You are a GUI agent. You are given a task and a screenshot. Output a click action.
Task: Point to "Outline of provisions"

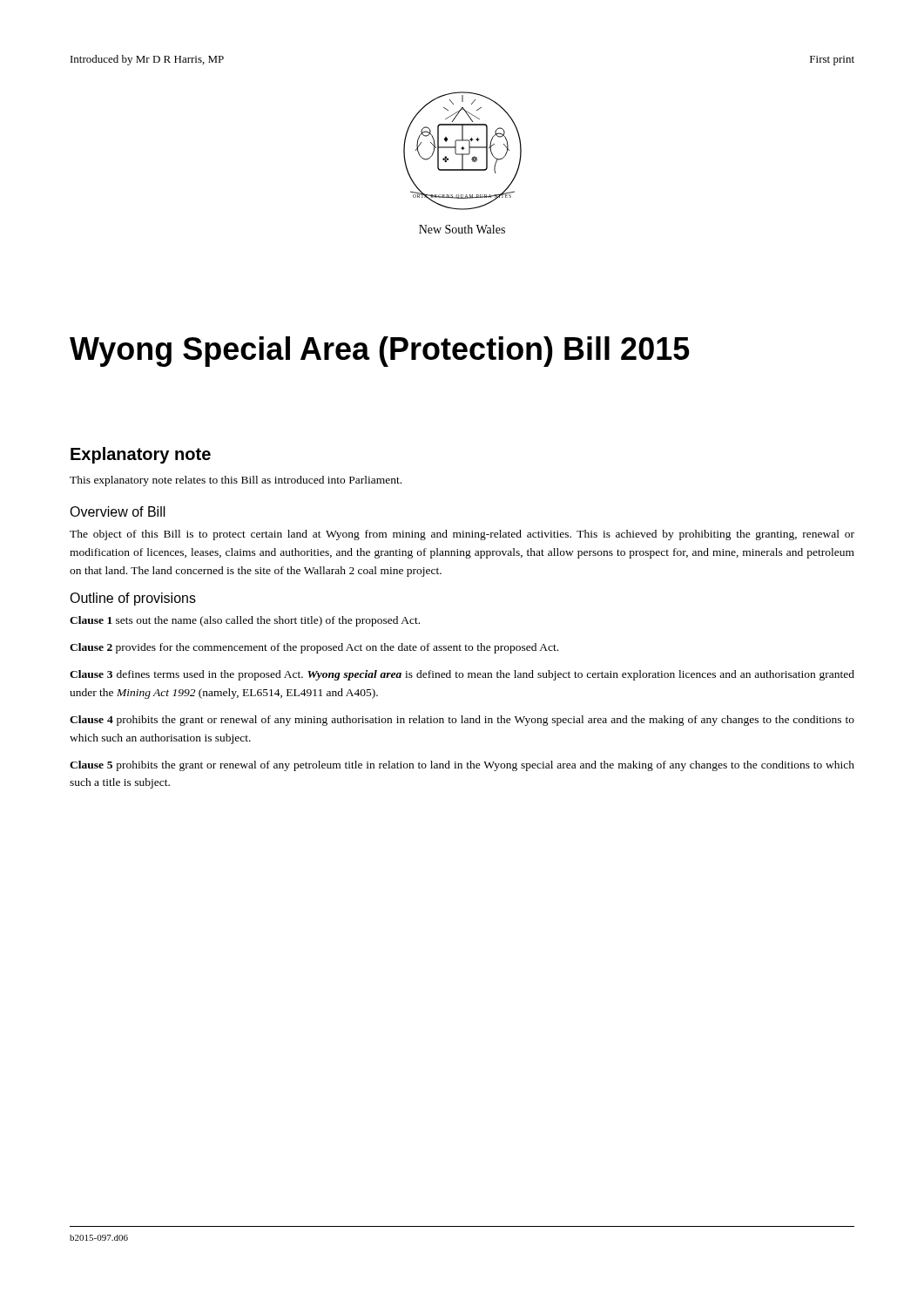[x=133, y=599]
